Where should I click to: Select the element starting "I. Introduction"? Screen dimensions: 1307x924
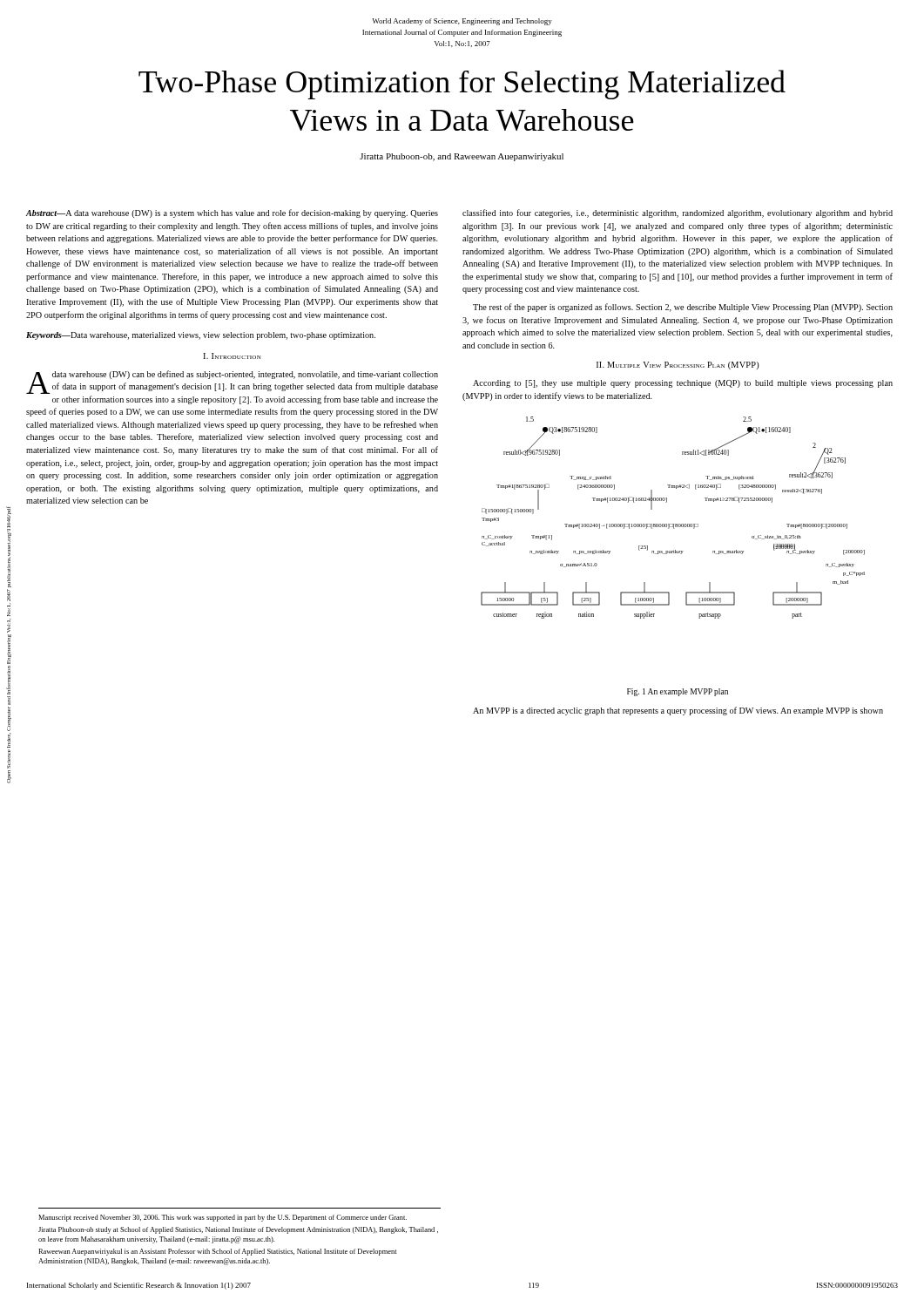pos(232,356)
